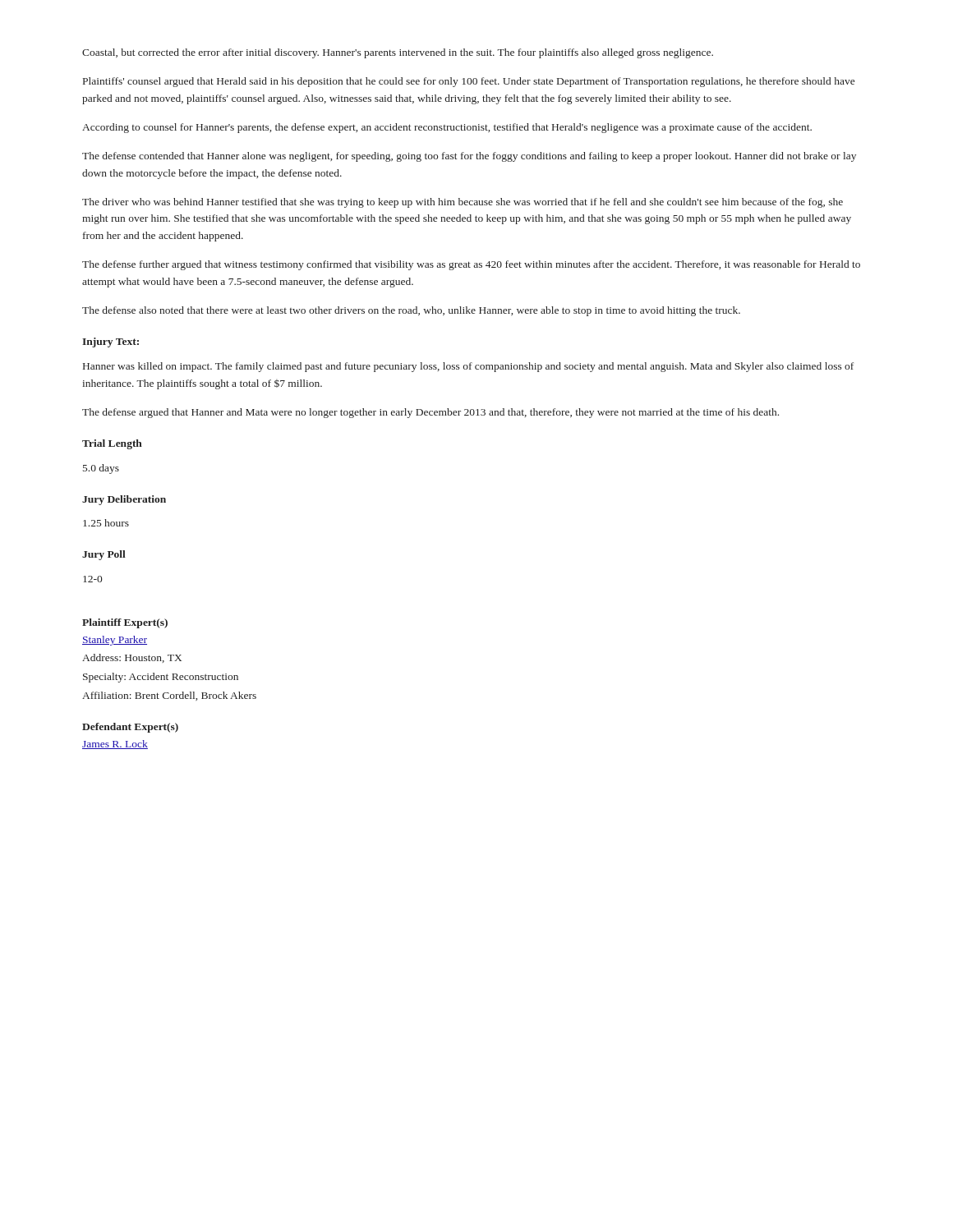The width and height of the screenshot is (953, 1232).
Task: Find the block on this page that starts "The defense also"
Action: click(411, 310)
